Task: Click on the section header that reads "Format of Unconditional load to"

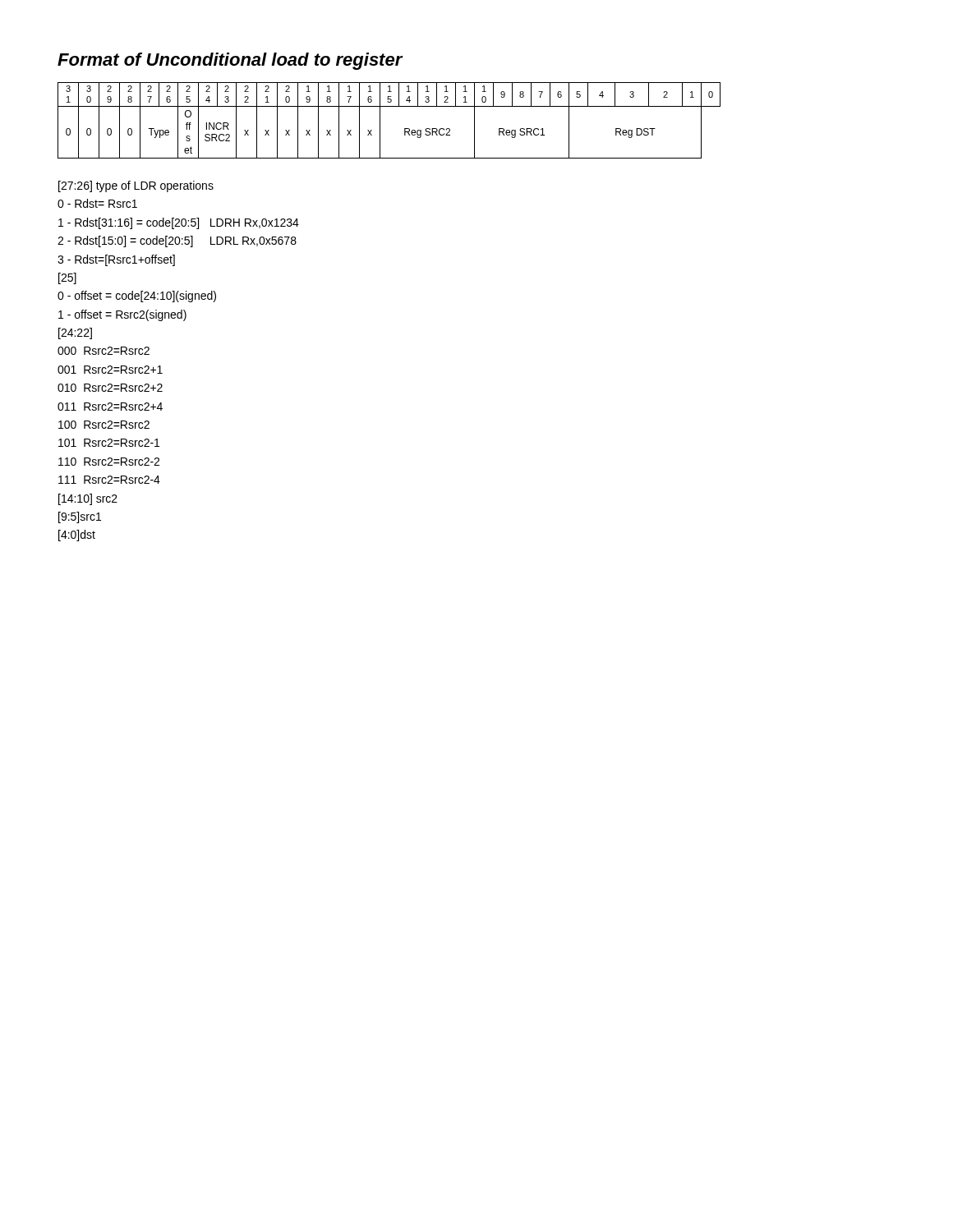Action: pyautogui.click(x=230, y=60)
